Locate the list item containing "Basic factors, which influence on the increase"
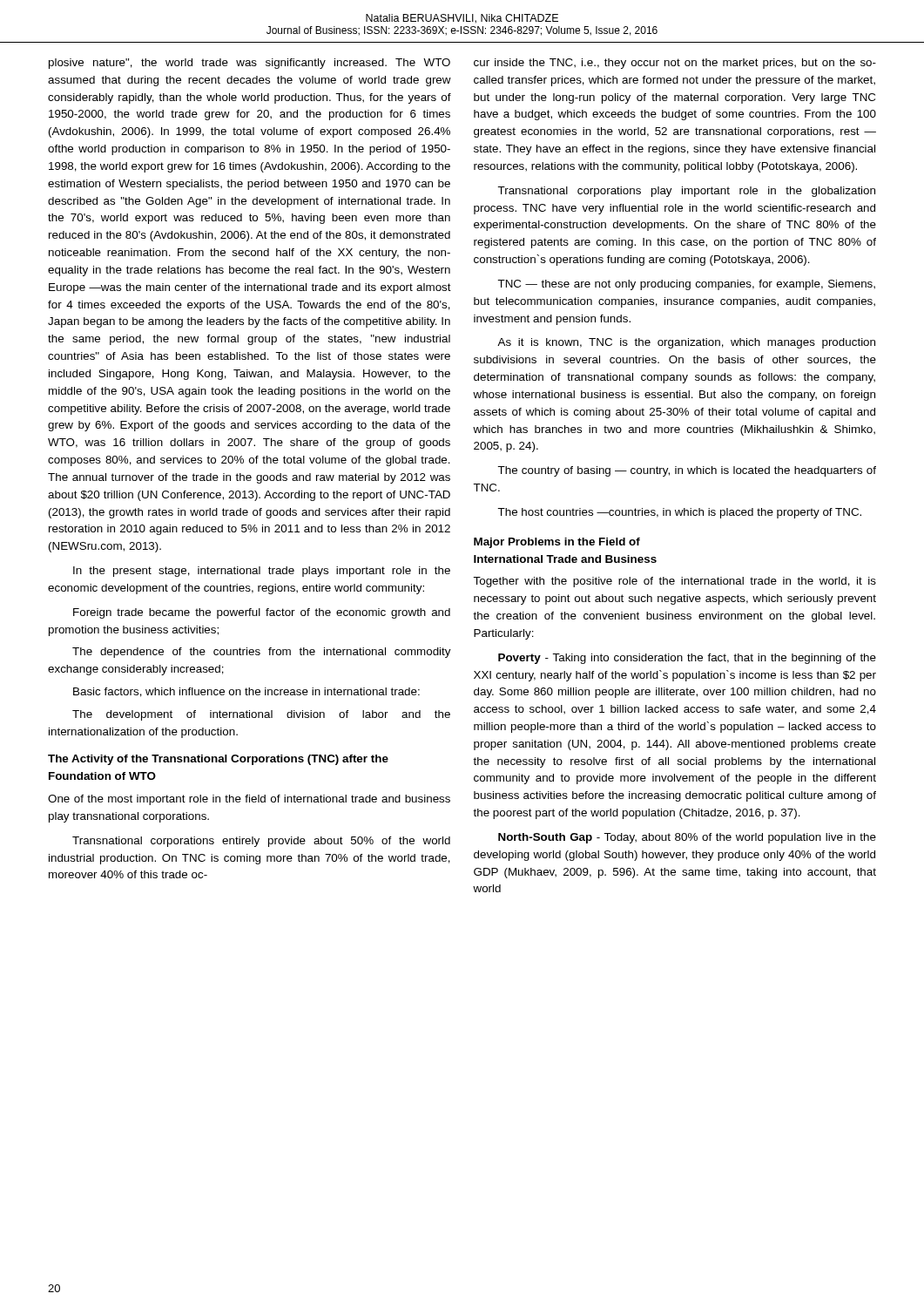The width and height of the screenshot is (924, 1307). click(249, 692)
